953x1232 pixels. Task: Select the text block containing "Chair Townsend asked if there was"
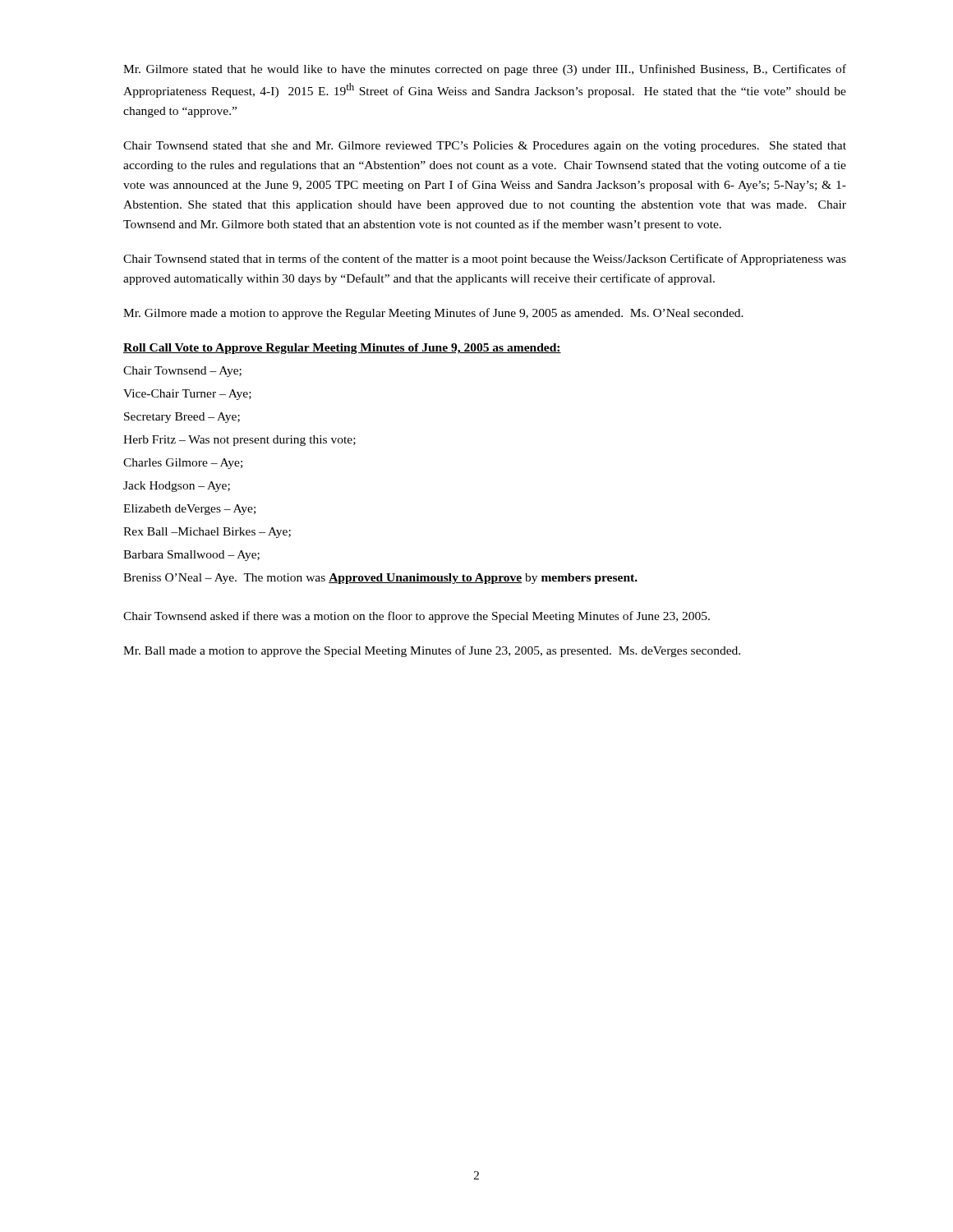(x=417, y=615)
